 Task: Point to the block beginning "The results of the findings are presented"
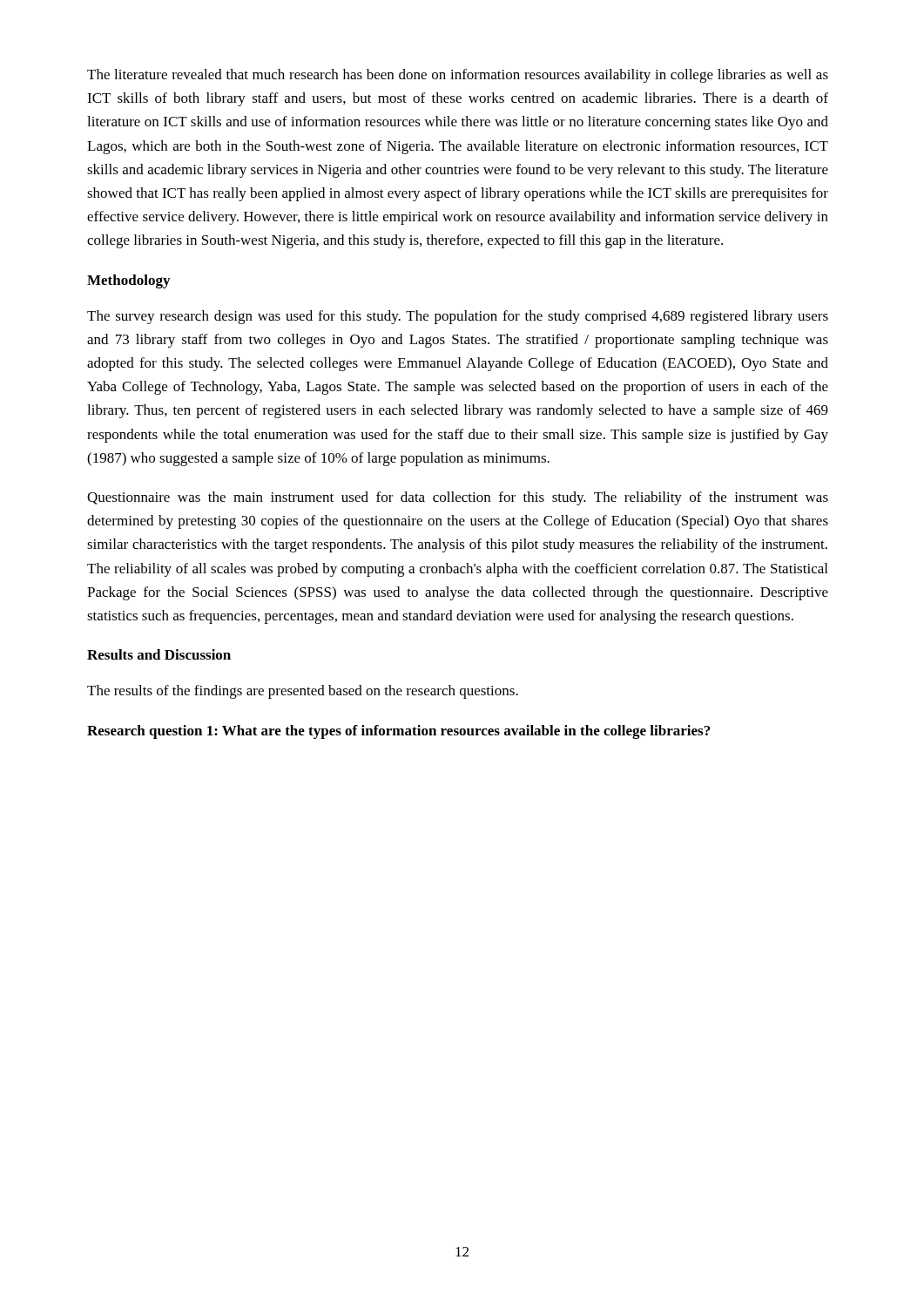pyautogui.click(x=303, y=691)
